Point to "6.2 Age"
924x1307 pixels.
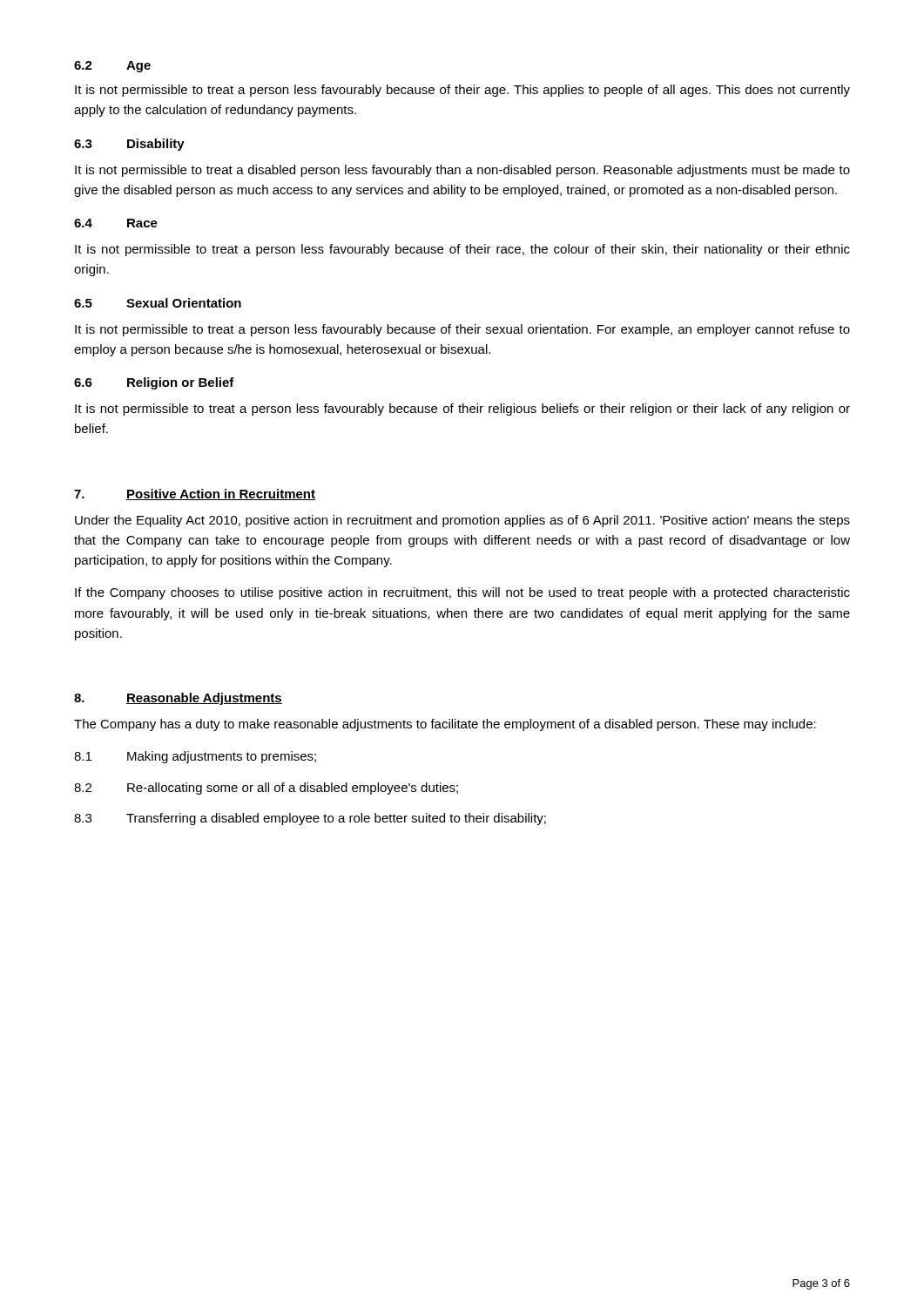coord(134,67)
